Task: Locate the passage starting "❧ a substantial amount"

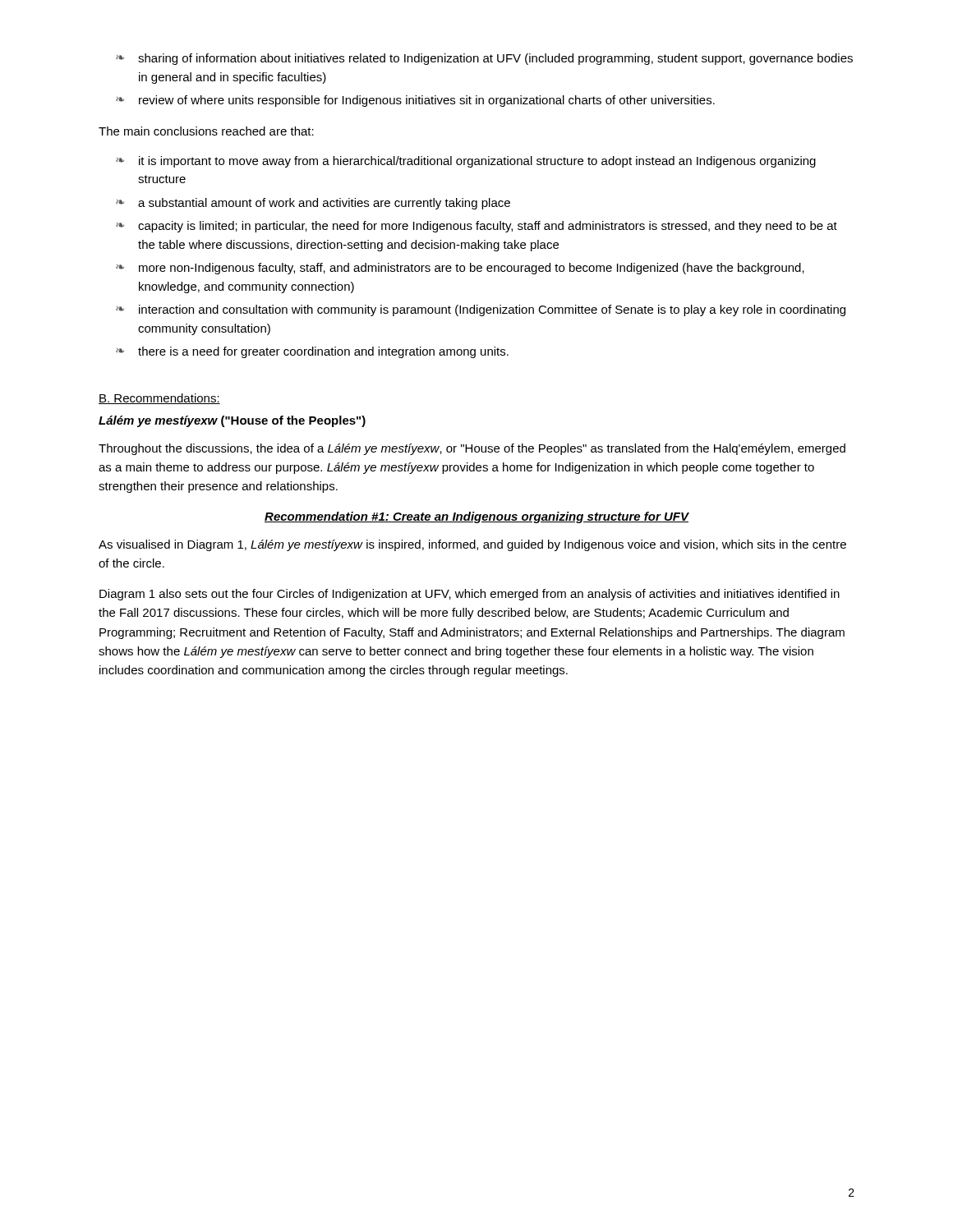Action: pos(485,203)
